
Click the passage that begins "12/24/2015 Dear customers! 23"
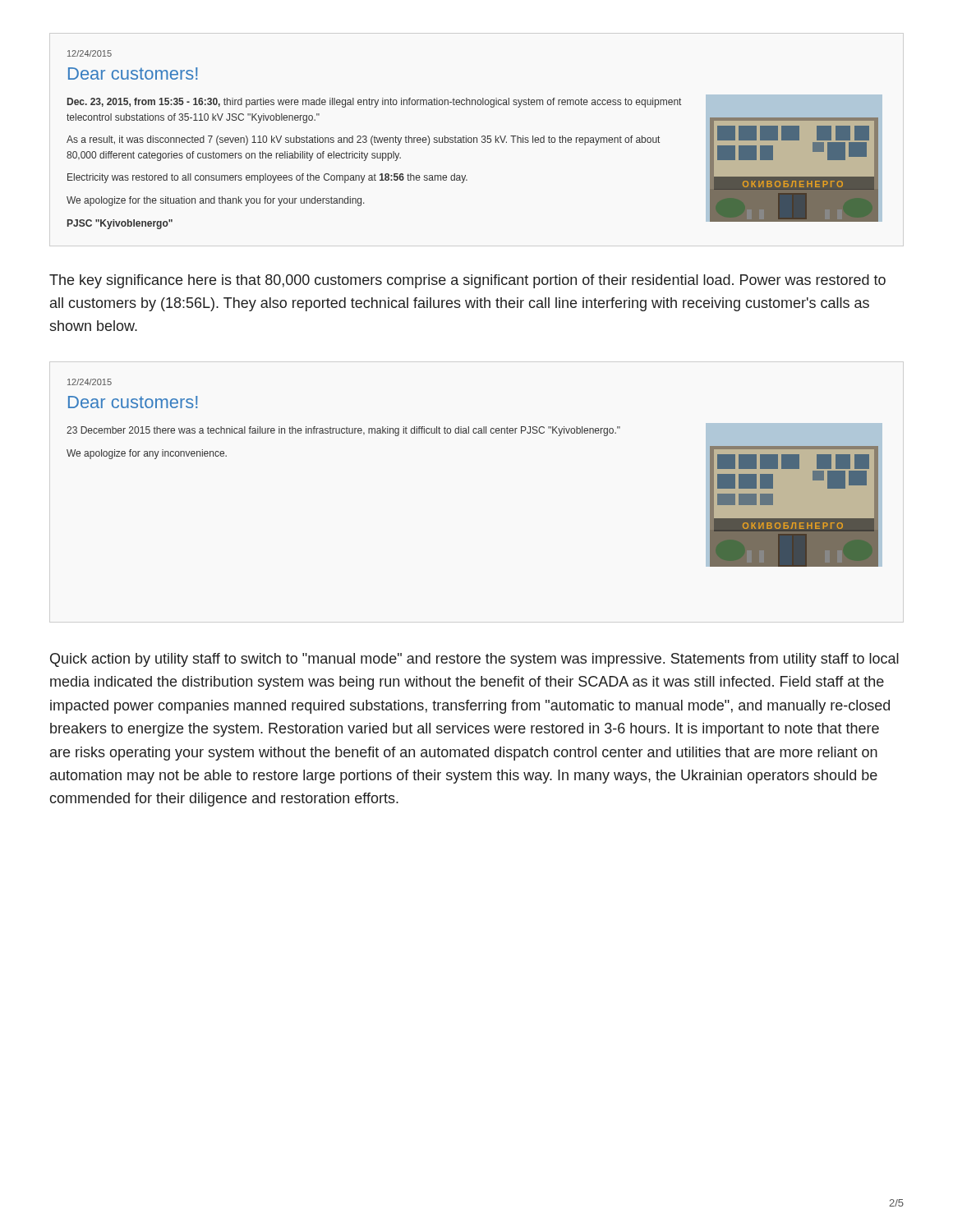[90, 382]
